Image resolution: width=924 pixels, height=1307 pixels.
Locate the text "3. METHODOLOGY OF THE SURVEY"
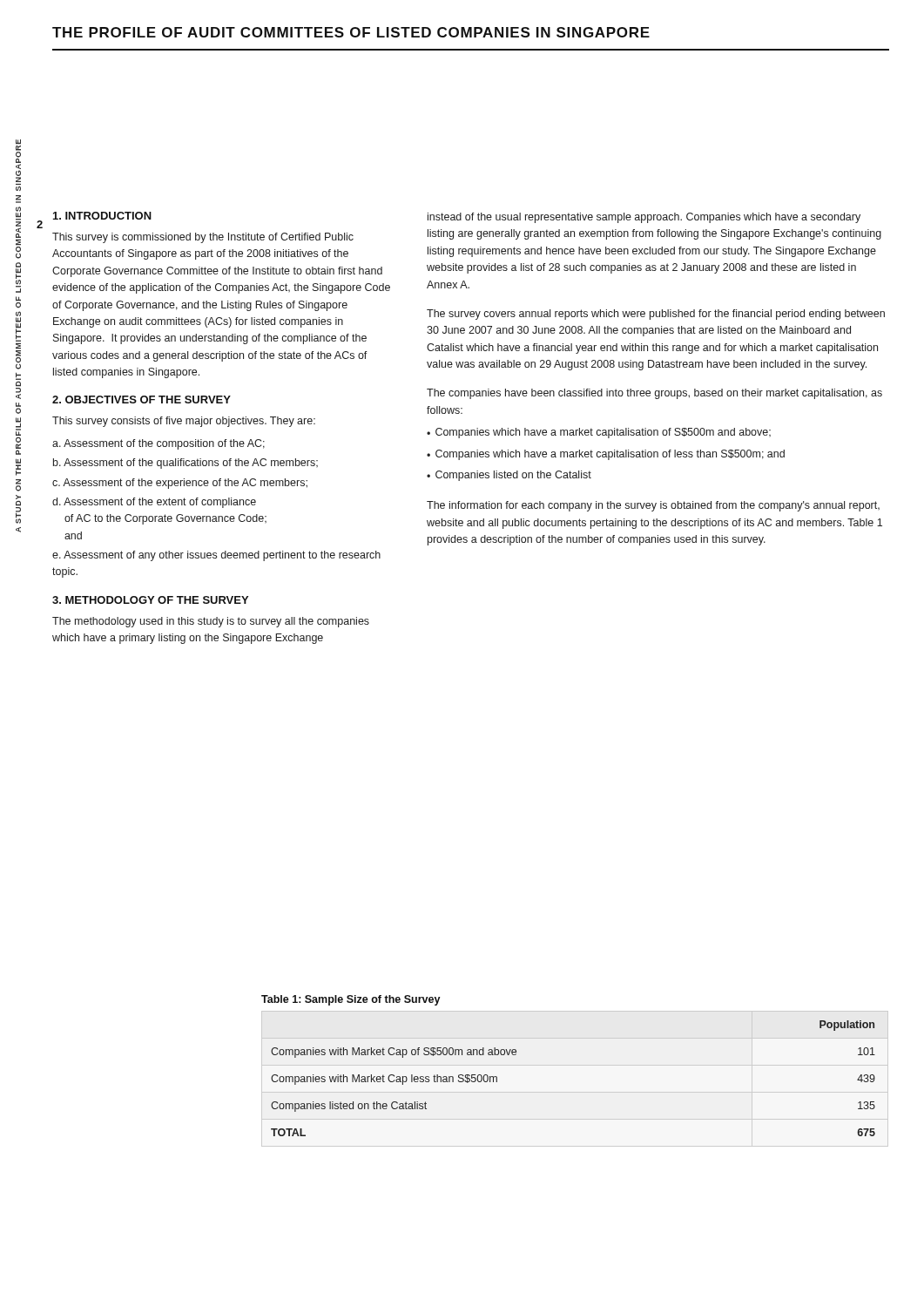point(151,600)
